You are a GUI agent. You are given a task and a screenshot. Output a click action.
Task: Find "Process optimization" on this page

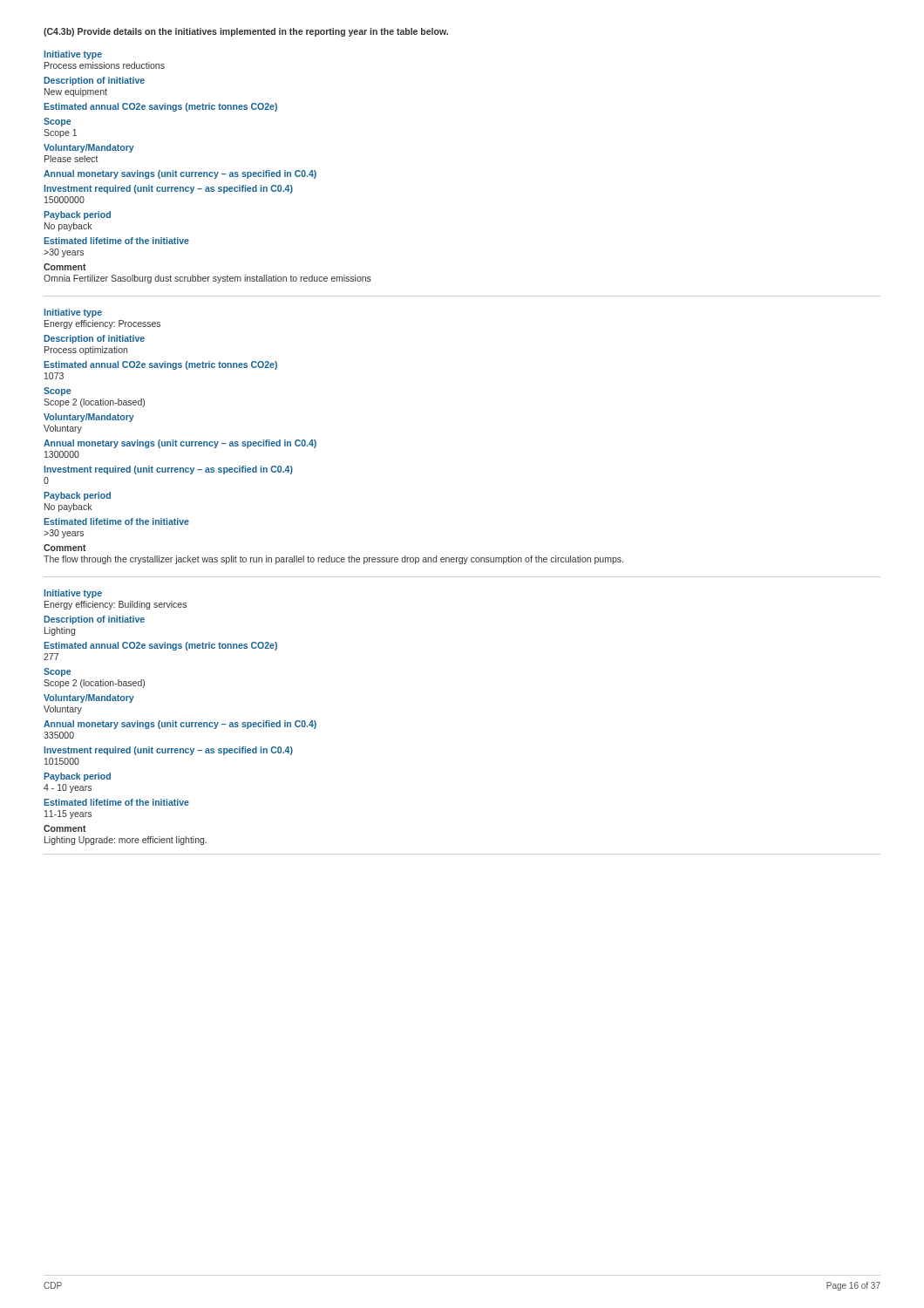[x=86, y=350]
